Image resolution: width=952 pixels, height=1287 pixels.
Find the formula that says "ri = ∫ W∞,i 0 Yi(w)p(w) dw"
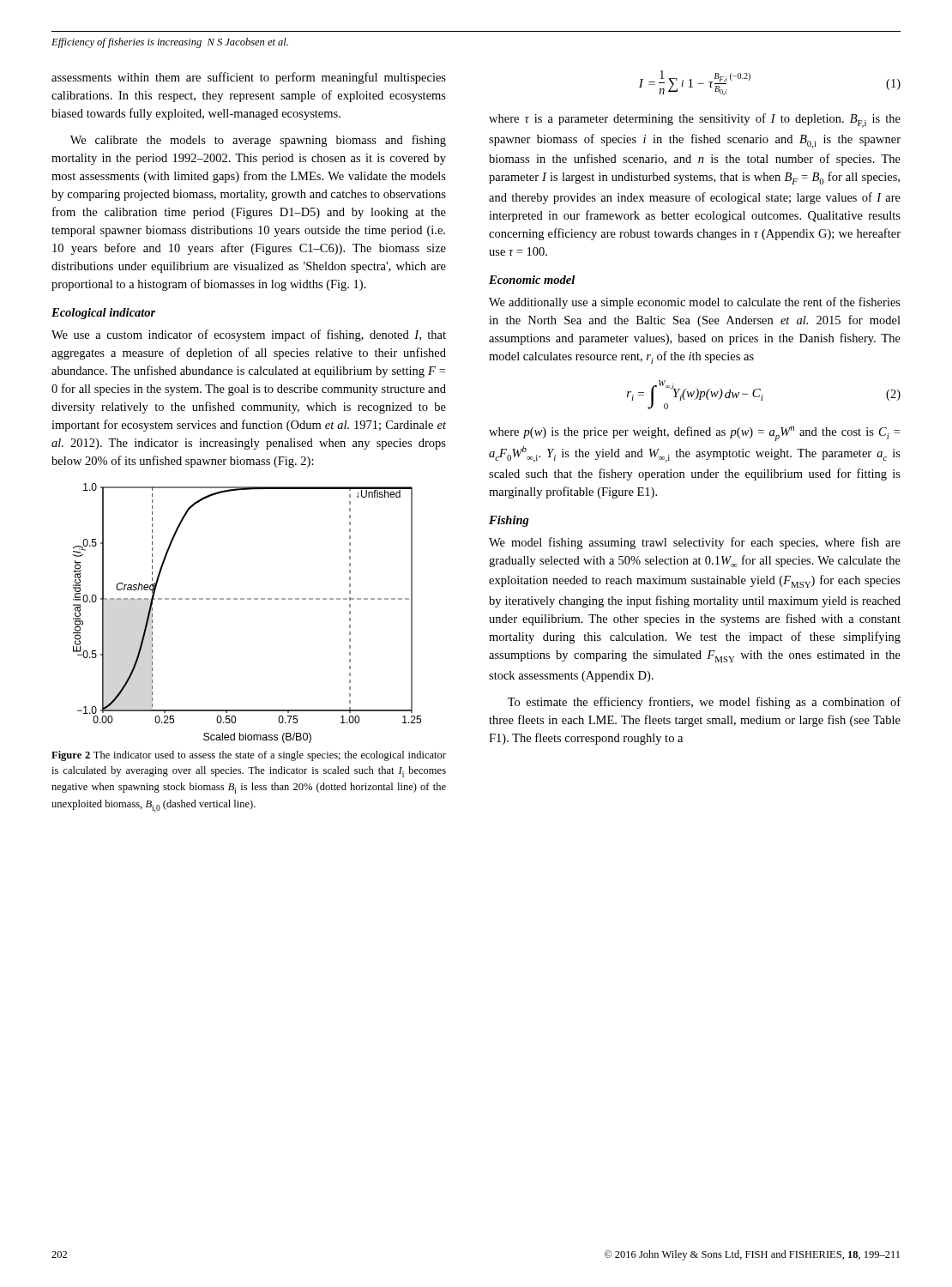click(x=763, y=394)
